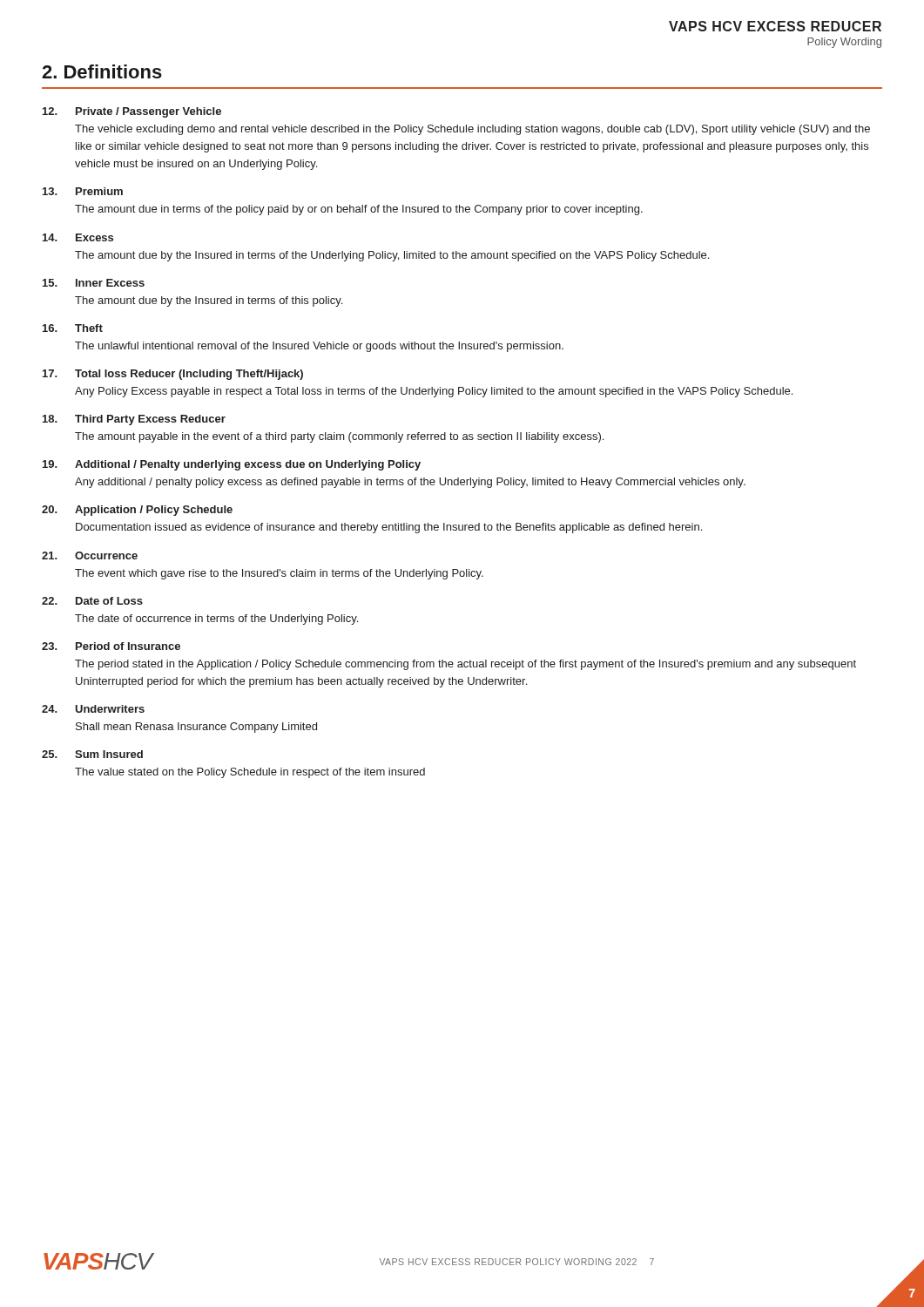
Task: Click on the passage starting "2. Definitions"
Action: pyautogui.click(x=102, y=71)
